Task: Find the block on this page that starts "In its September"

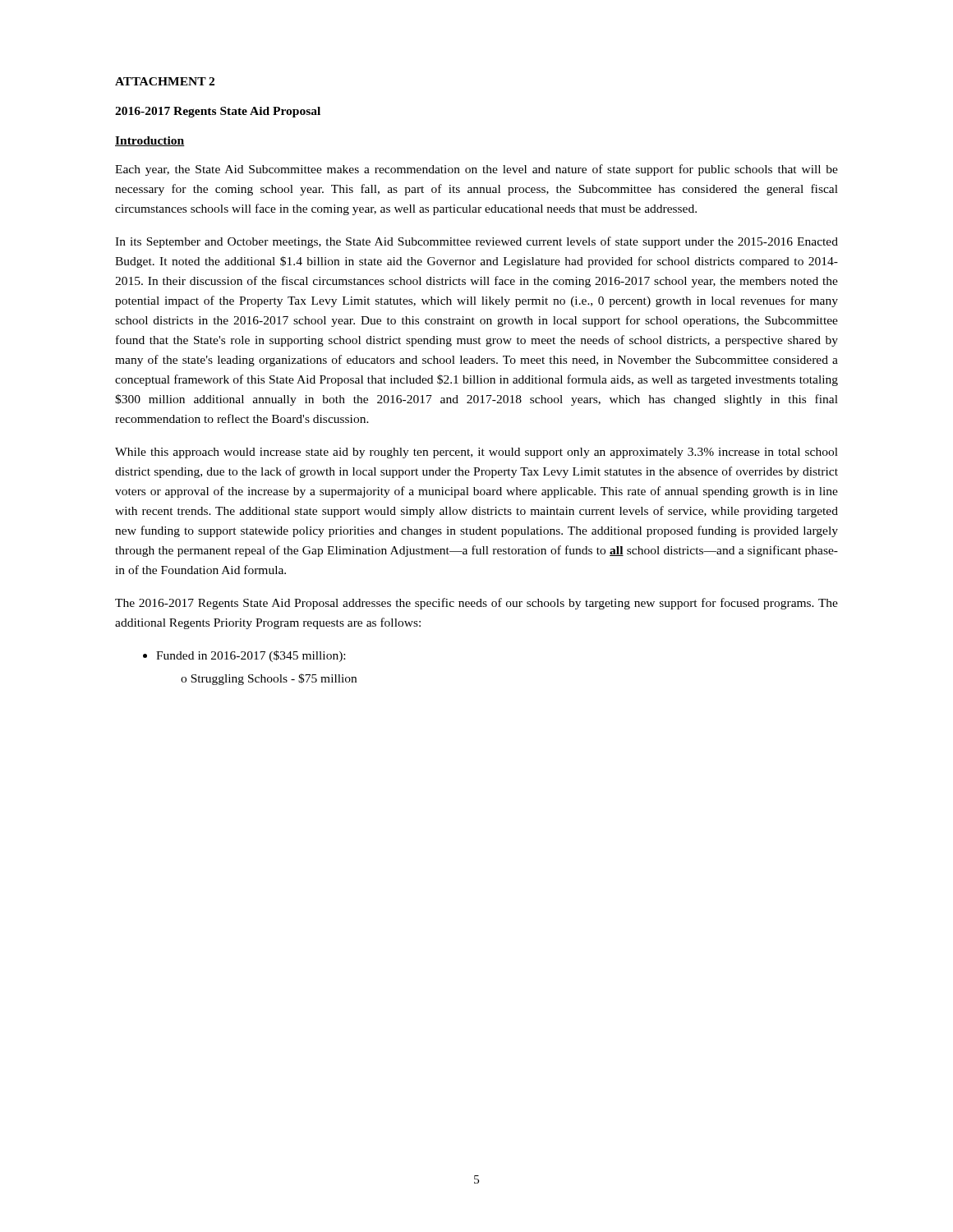Action: coord(476,330)
